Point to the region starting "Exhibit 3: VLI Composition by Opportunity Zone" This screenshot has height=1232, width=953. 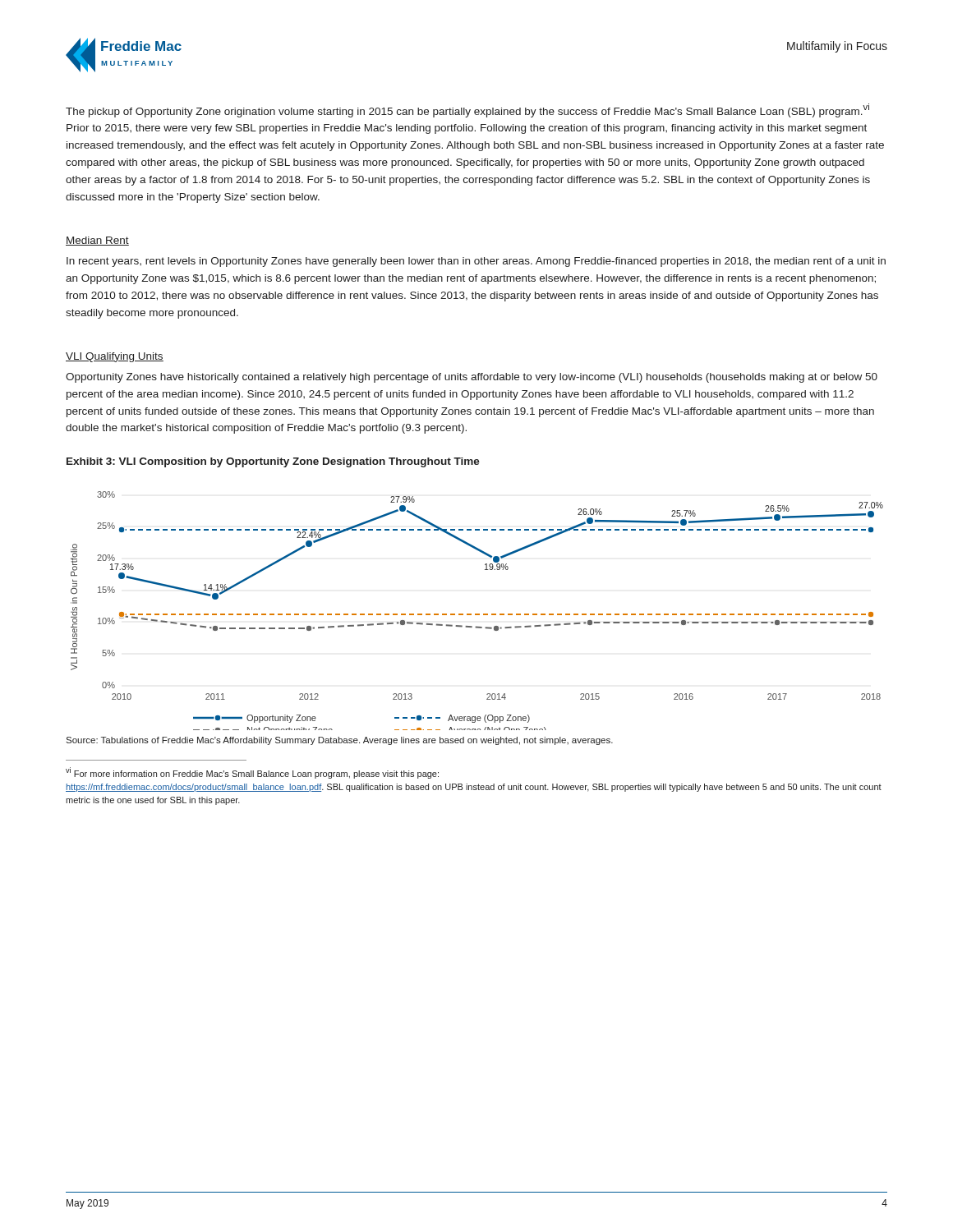[x=273, y=462]
